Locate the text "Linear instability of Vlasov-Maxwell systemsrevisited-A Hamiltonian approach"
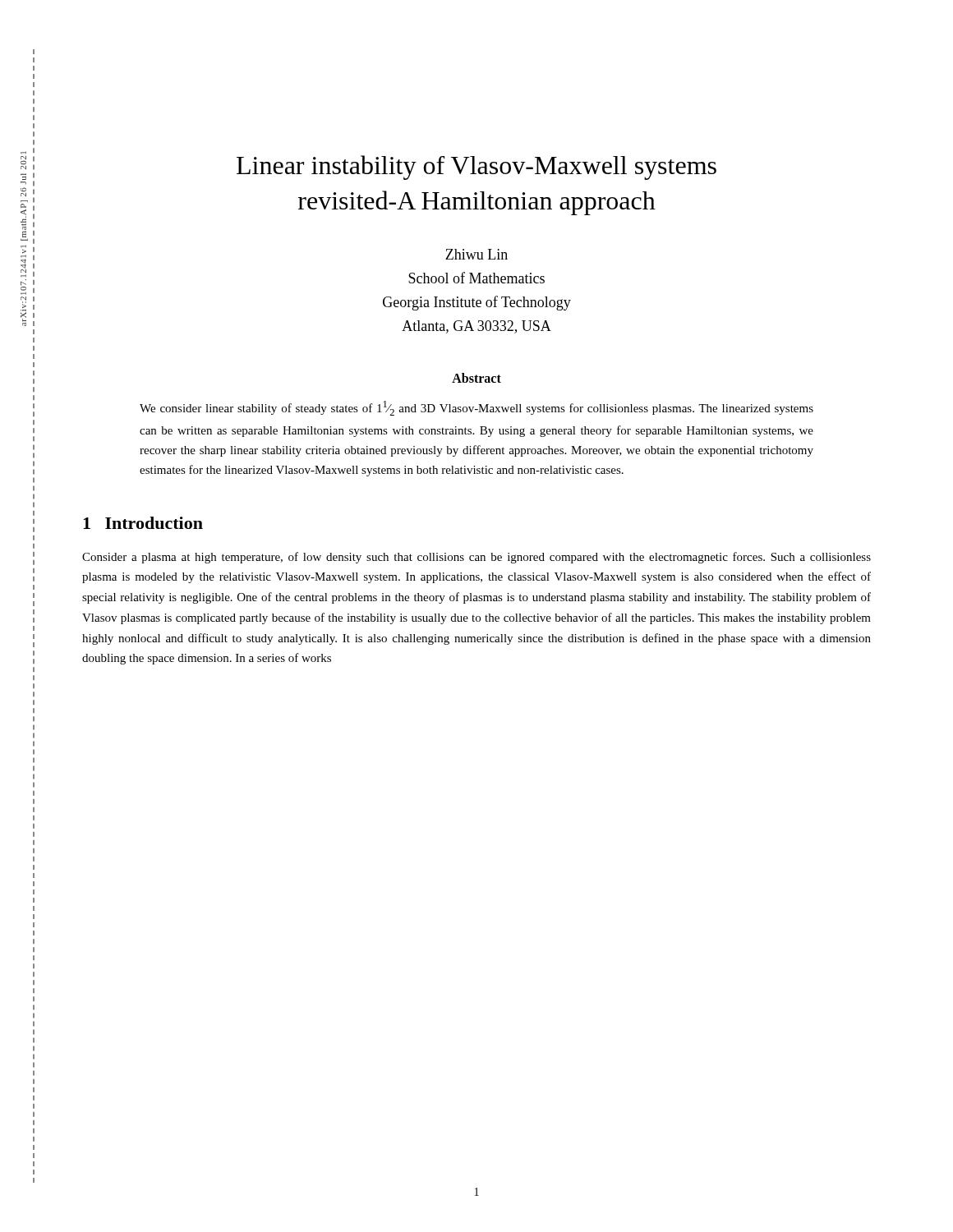 click(x=476, y=183)
